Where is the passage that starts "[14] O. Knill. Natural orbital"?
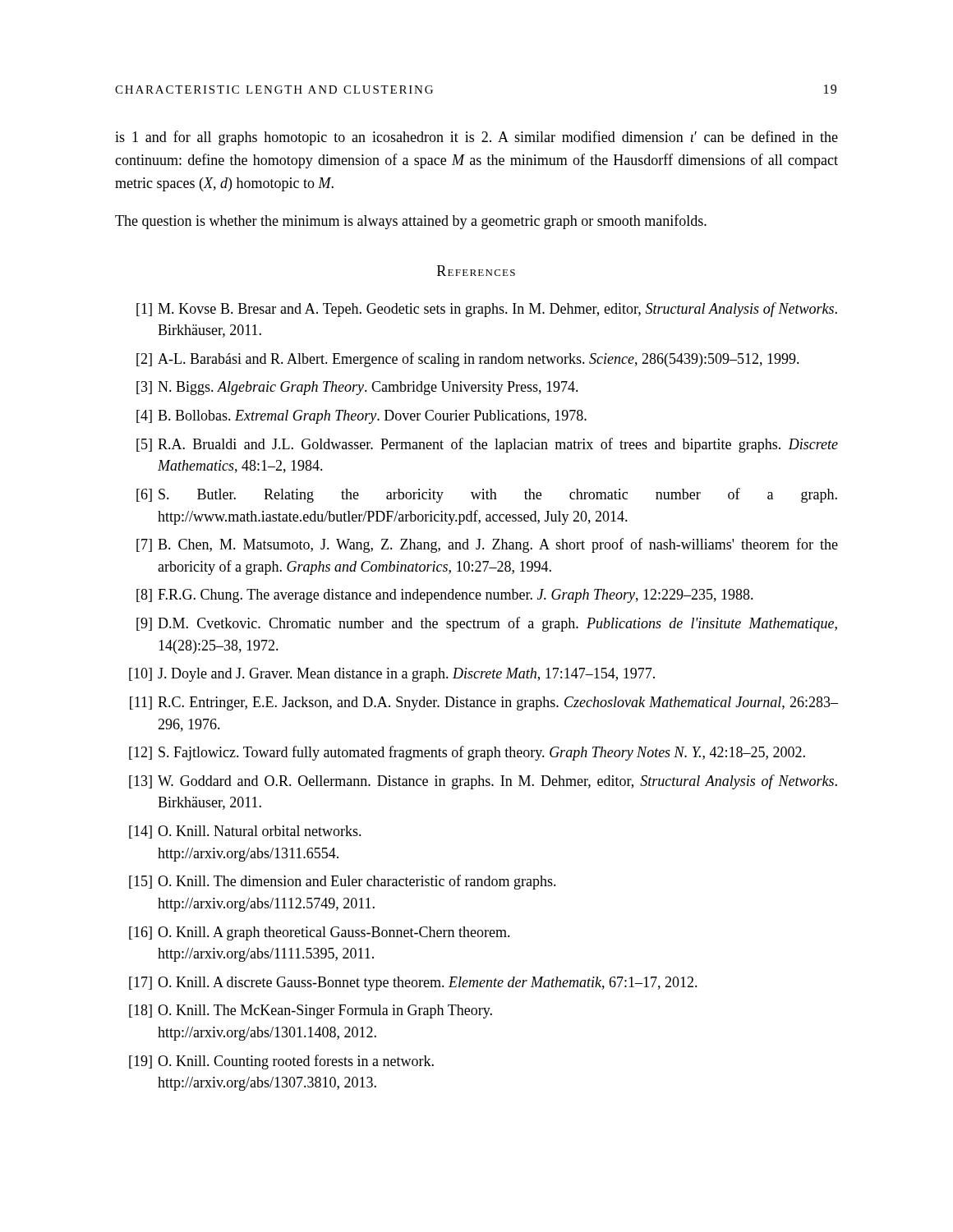The height and width of the screenshot is (1232, 953). 245,832
